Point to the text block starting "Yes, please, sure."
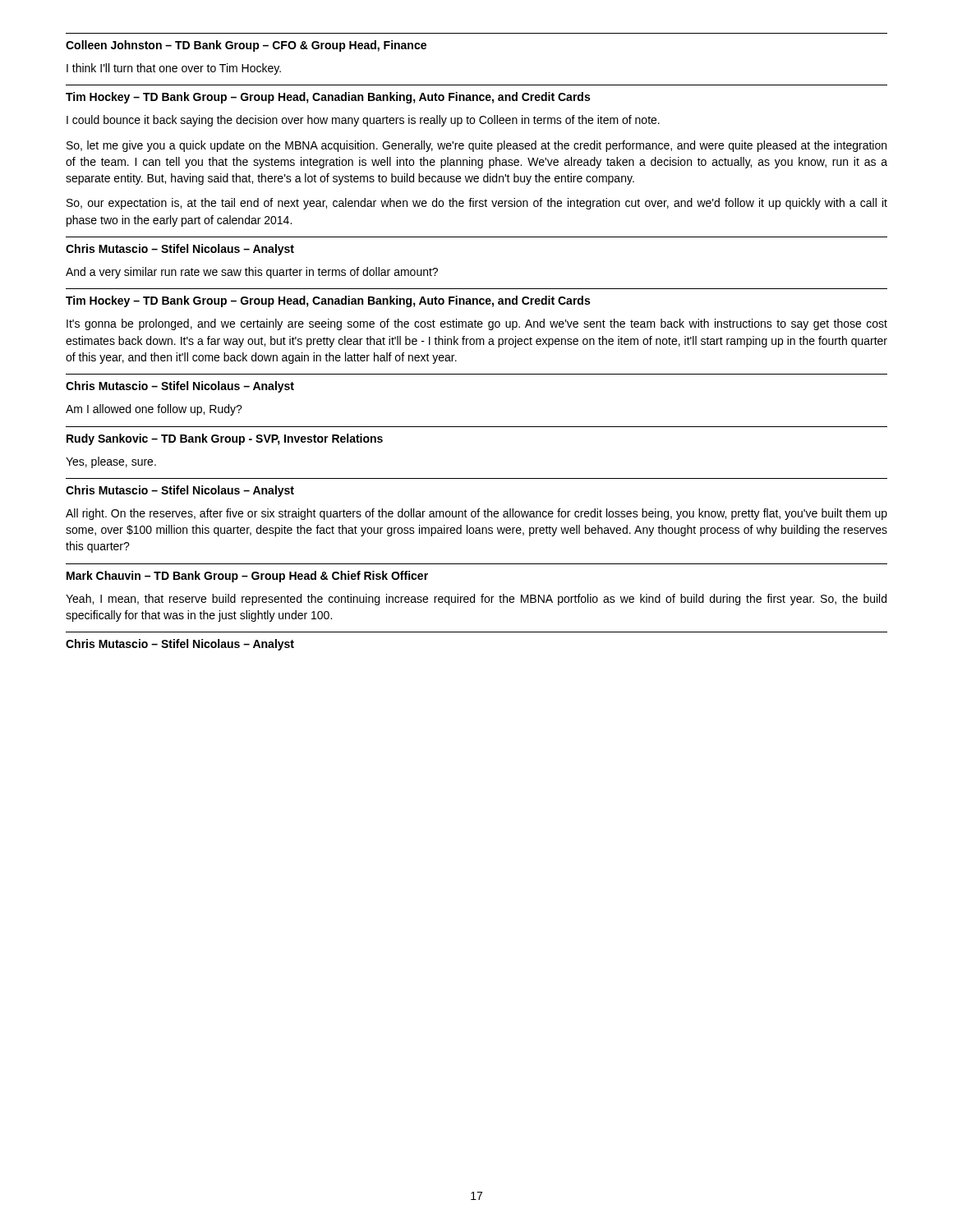 tap(111, 462)
